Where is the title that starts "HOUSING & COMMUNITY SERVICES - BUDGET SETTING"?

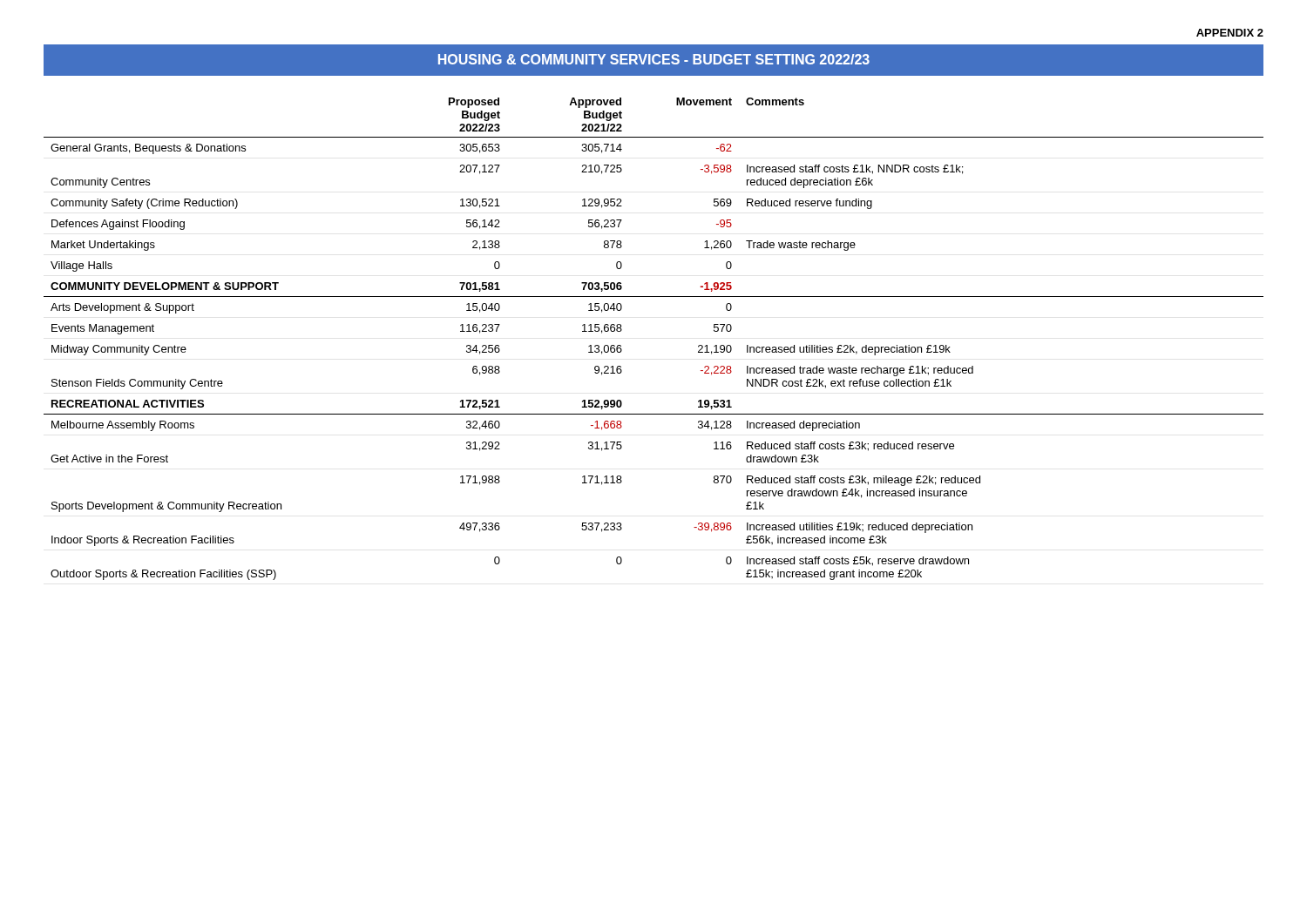tap(654, 60)
